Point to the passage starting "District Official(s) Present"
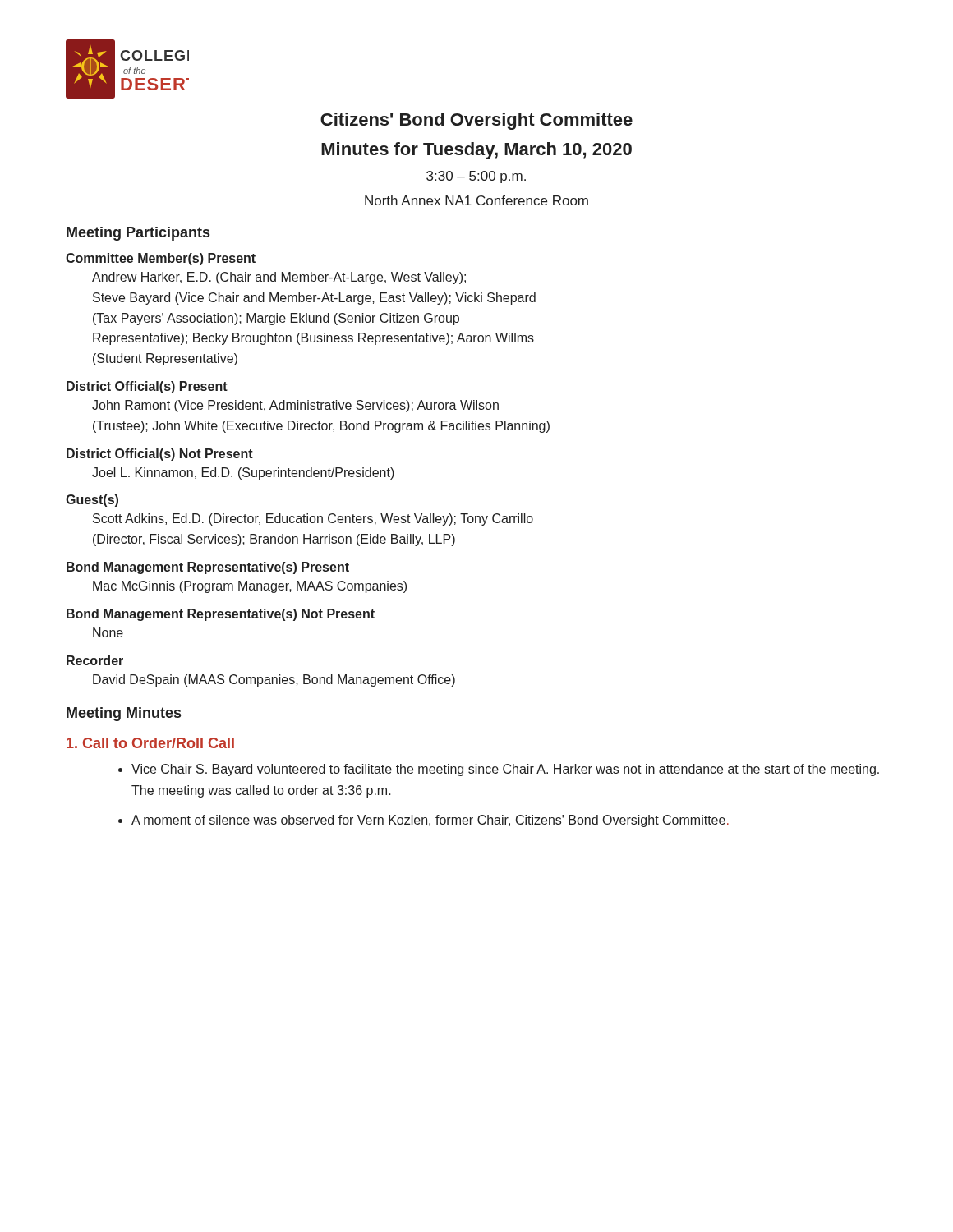The width and height of the screenshot is (953, 1232). point(146,386)
